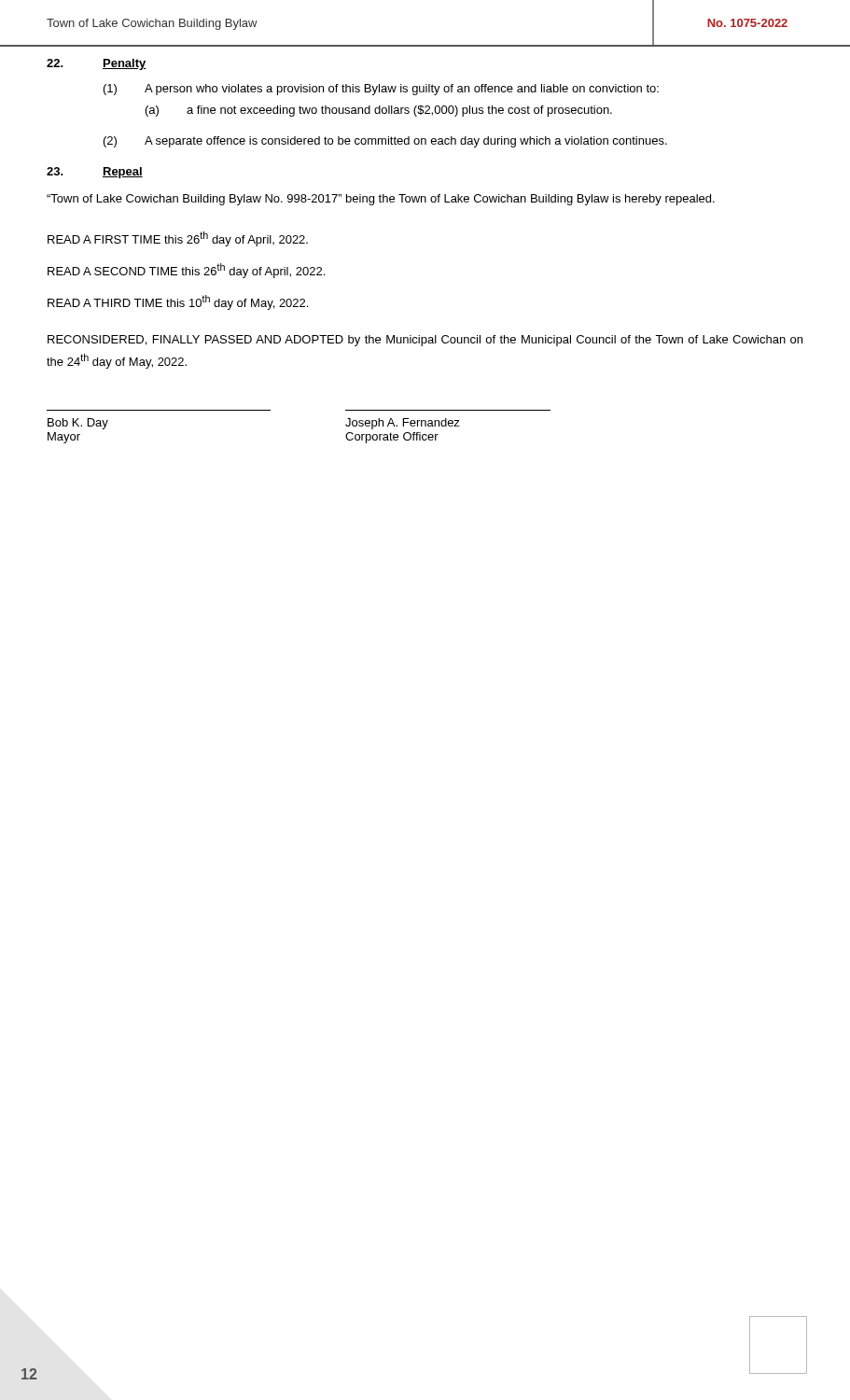This screenshot has height=1400, width=850.
Task: Click on the text starting "READ A SECOND TIME this 26th day"
Action: (x=186, y=270)
